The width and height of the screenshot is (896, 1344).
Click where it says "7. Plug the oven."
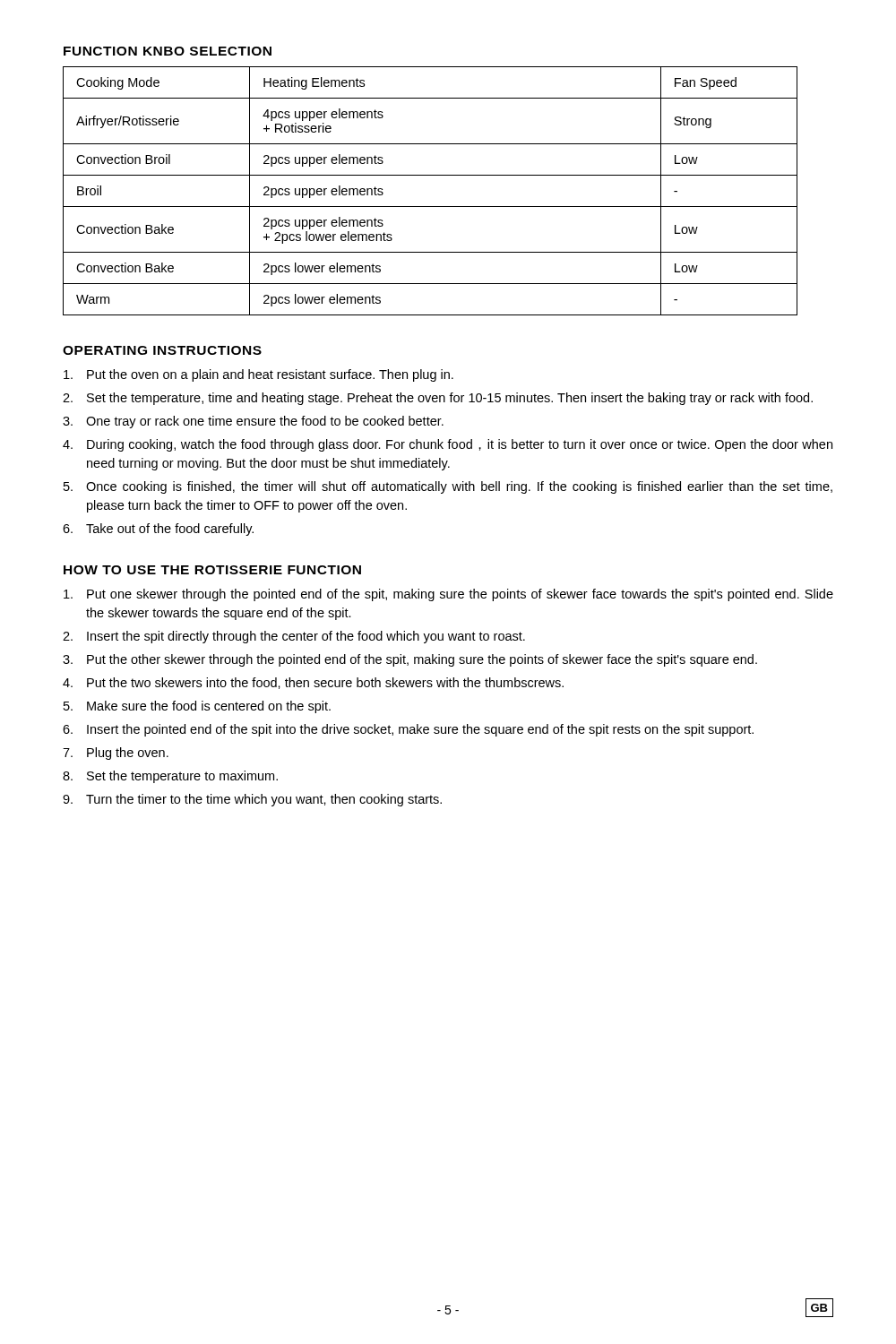pos(116,754)
